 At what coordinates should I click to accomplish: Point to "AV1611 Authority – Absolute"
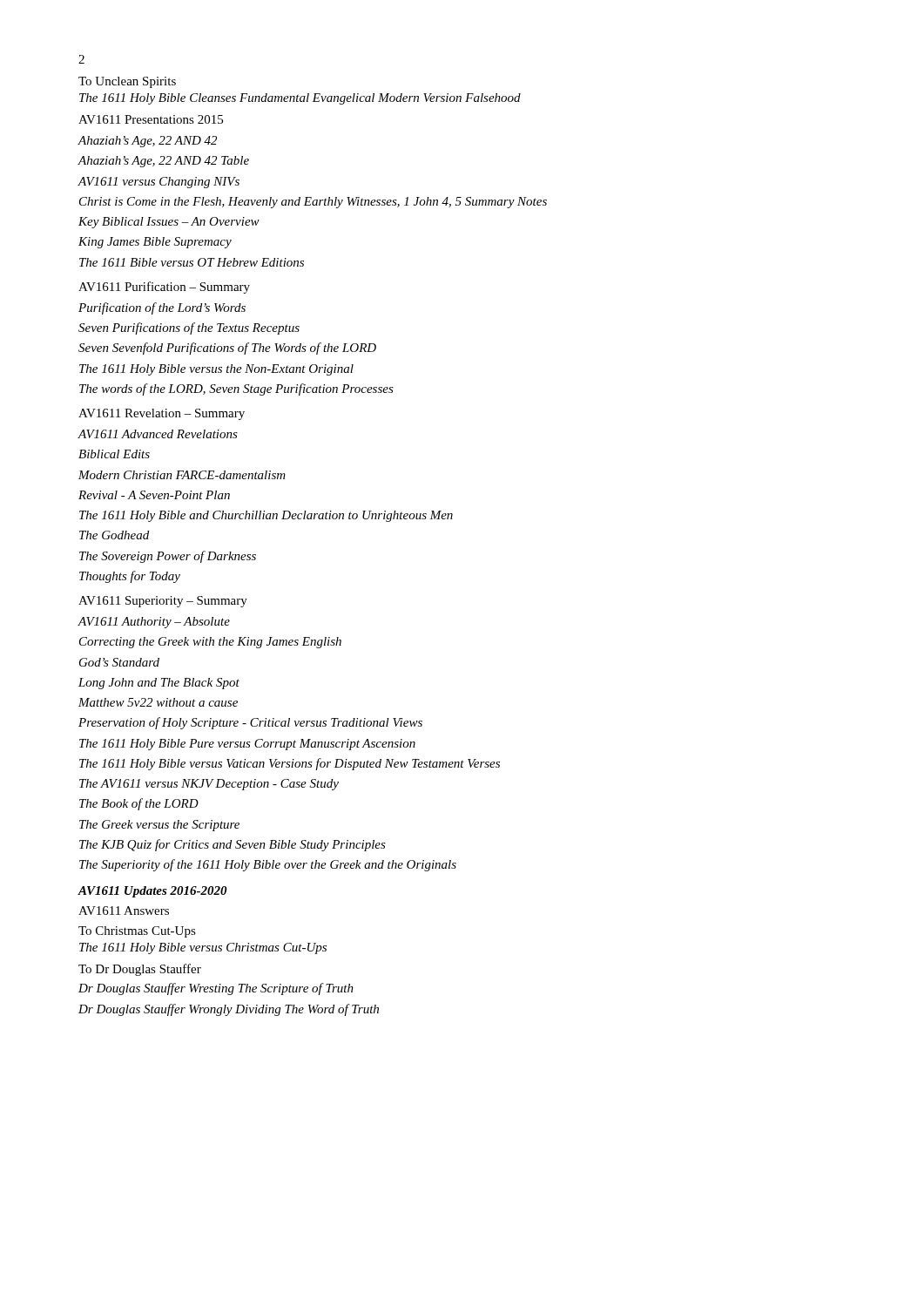(154, 621)
